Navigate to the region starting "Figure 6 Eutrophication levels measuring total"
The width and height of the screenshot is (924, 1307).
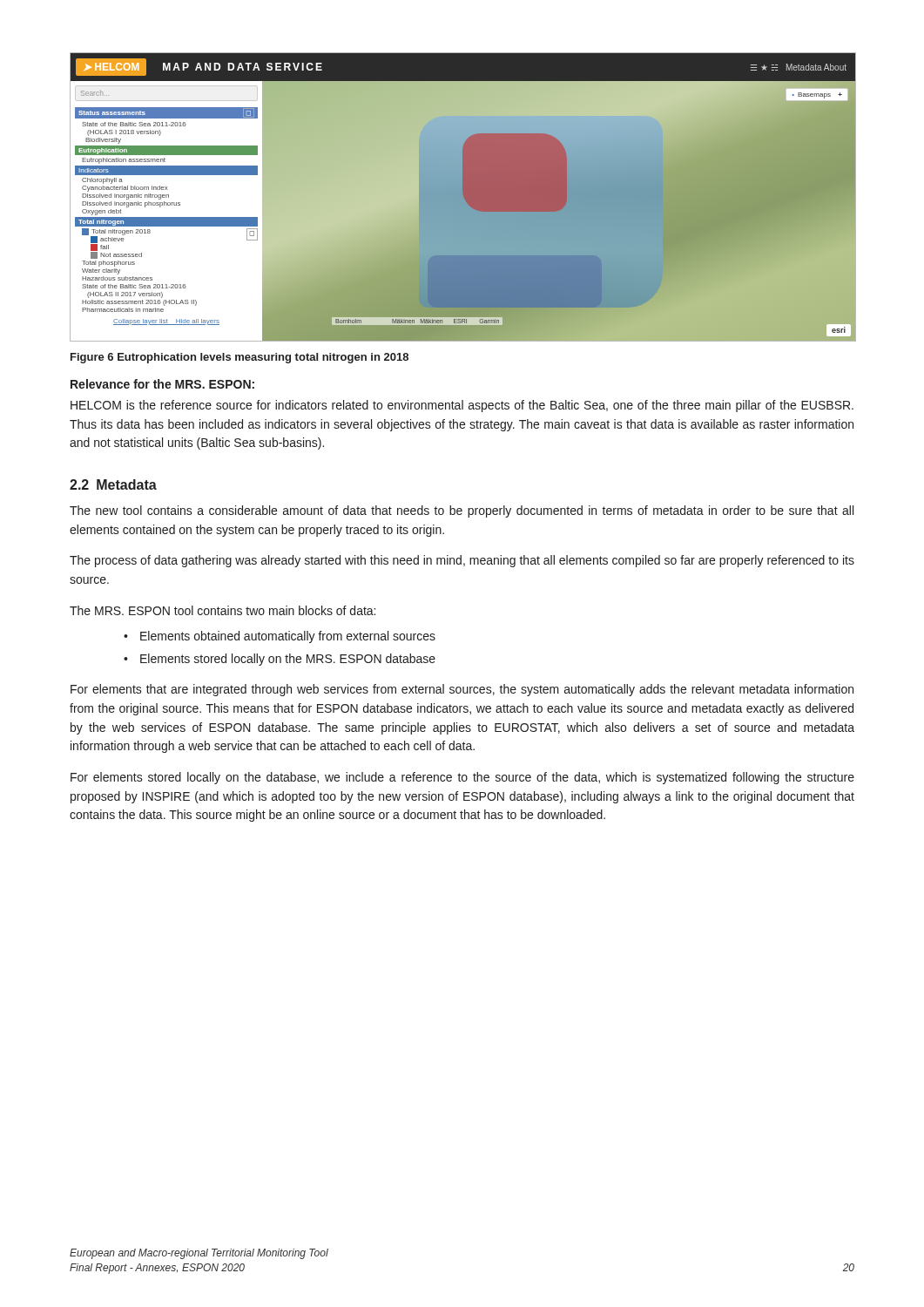(239, 357)
